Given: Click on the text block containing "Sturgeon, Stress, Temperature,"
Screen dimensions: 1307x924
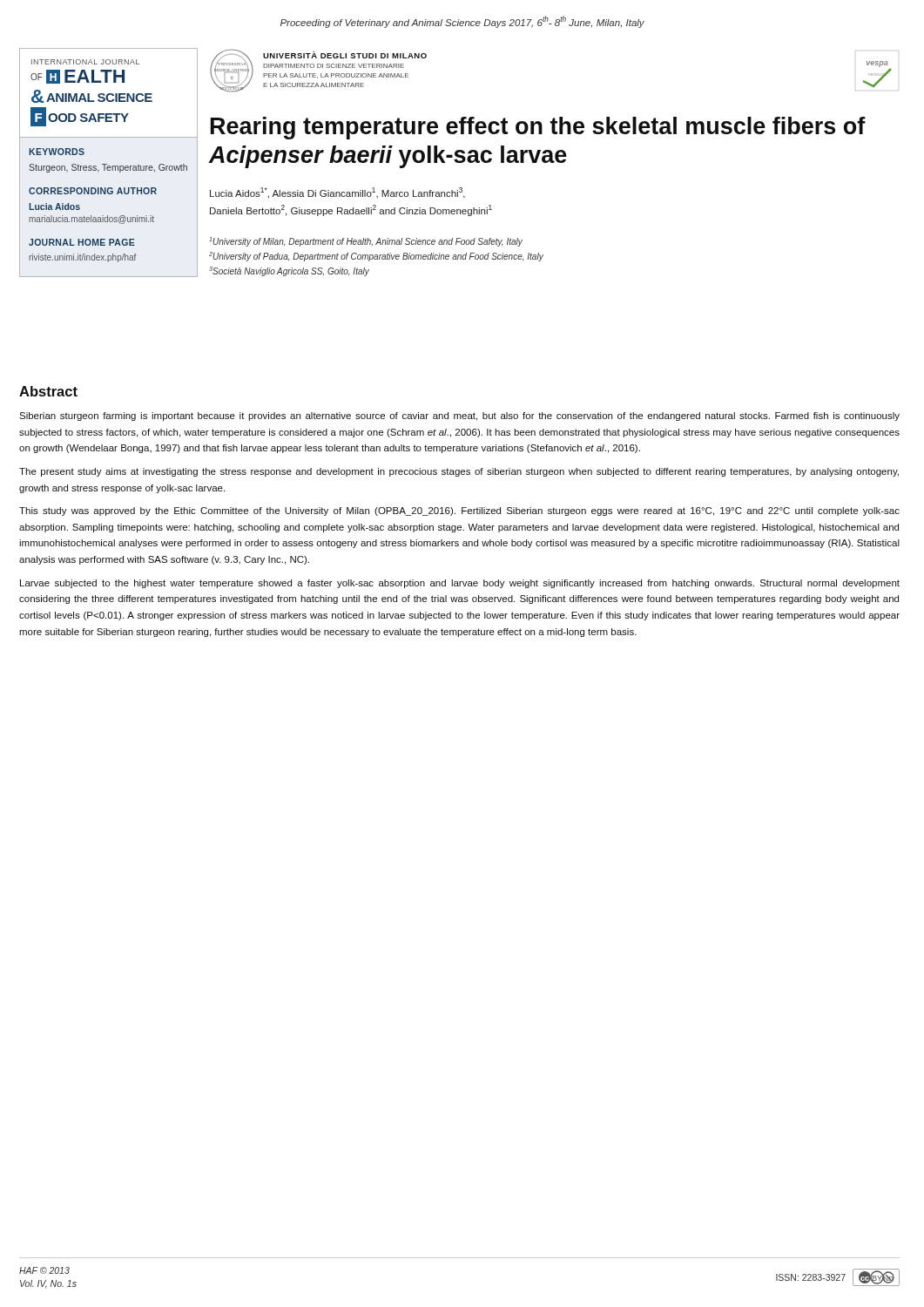Looking at the screenshot, I should [x=108, y=167].
